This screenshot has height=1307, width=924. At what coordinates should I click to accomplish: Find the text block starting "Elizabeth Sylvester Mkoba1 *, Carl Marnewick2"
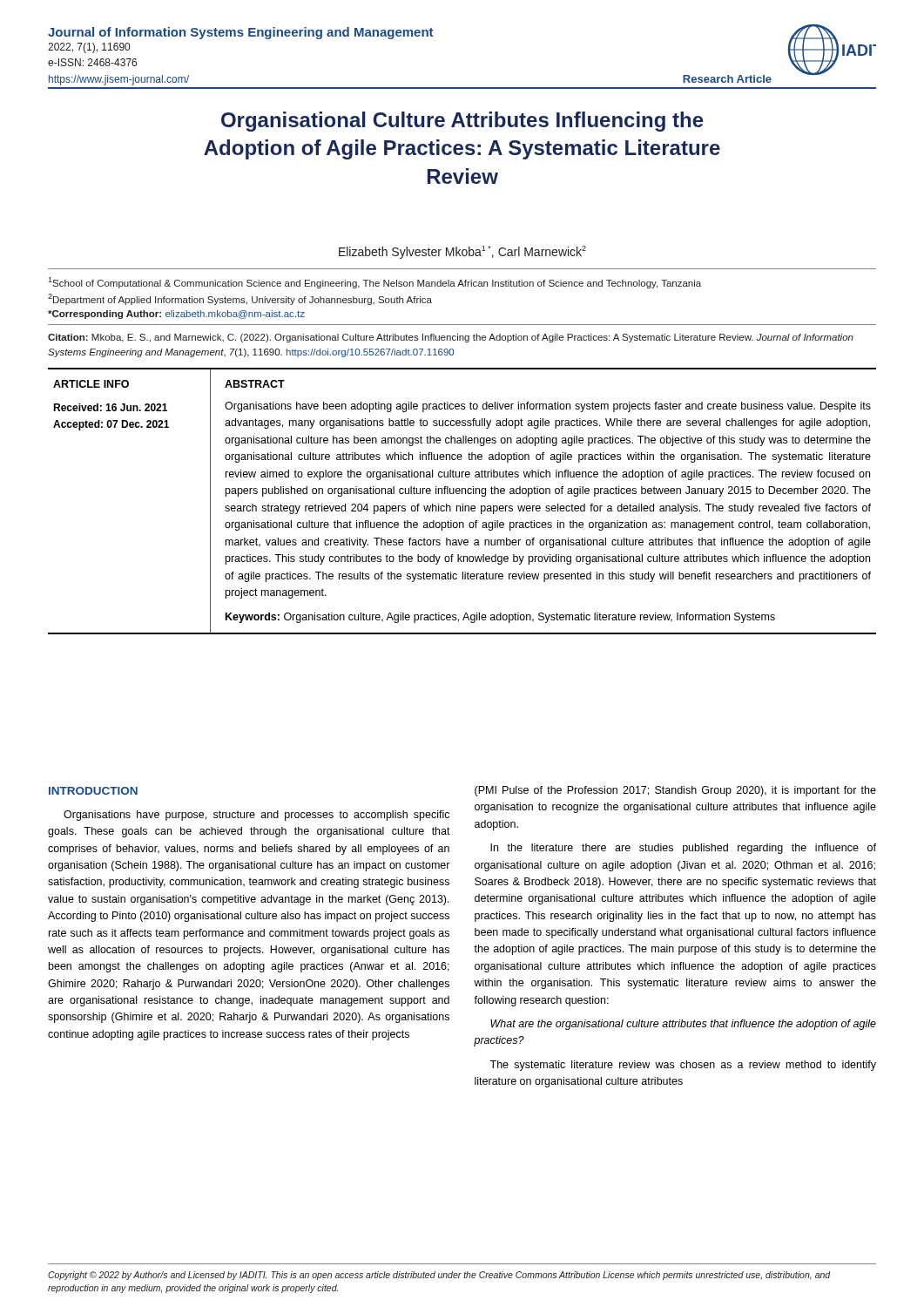(x=462, y=251)
